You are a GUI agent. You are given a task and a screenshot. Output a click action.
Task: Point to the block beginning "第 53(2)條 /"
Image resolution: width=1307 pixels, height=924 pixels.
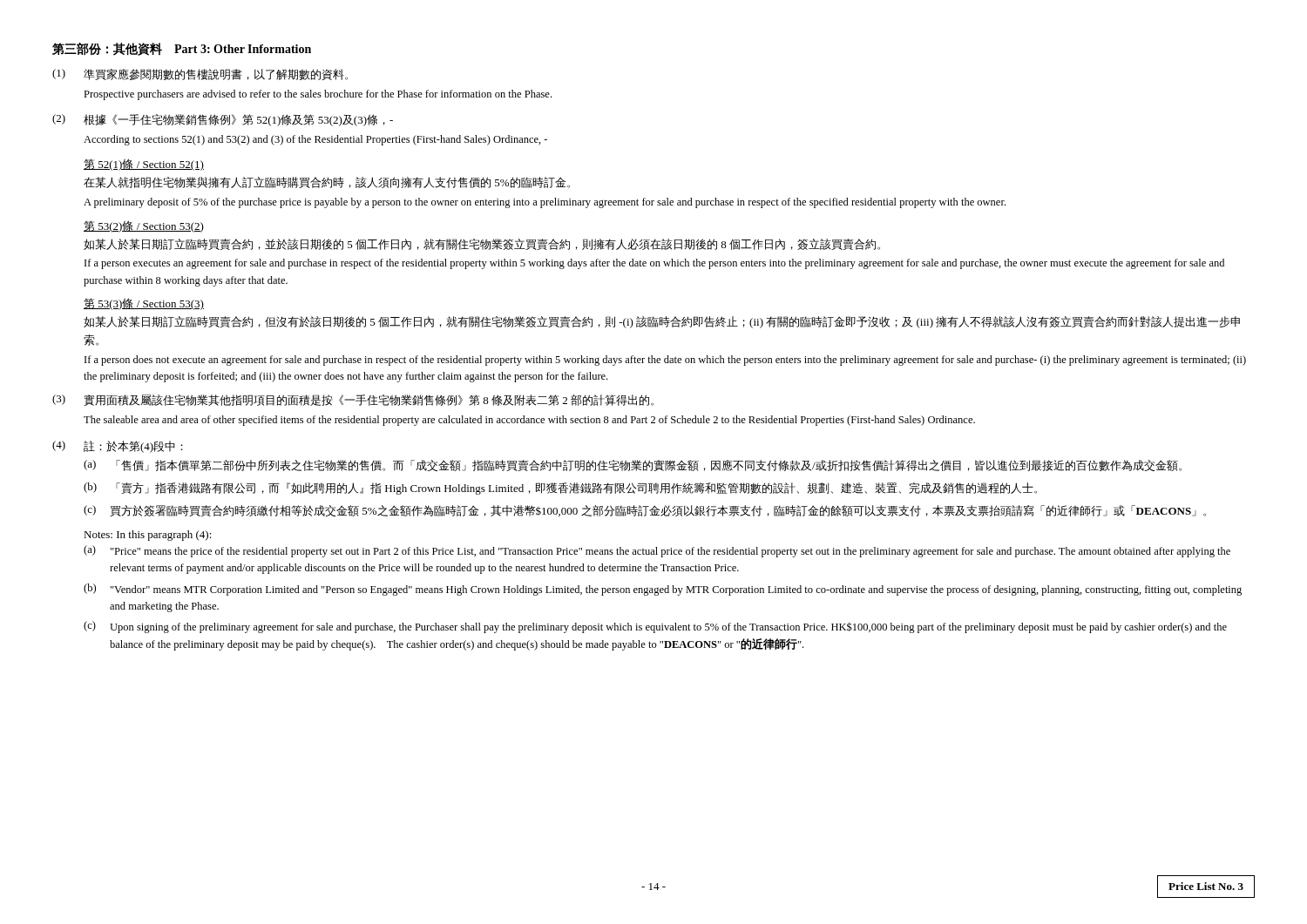[669, 254]
